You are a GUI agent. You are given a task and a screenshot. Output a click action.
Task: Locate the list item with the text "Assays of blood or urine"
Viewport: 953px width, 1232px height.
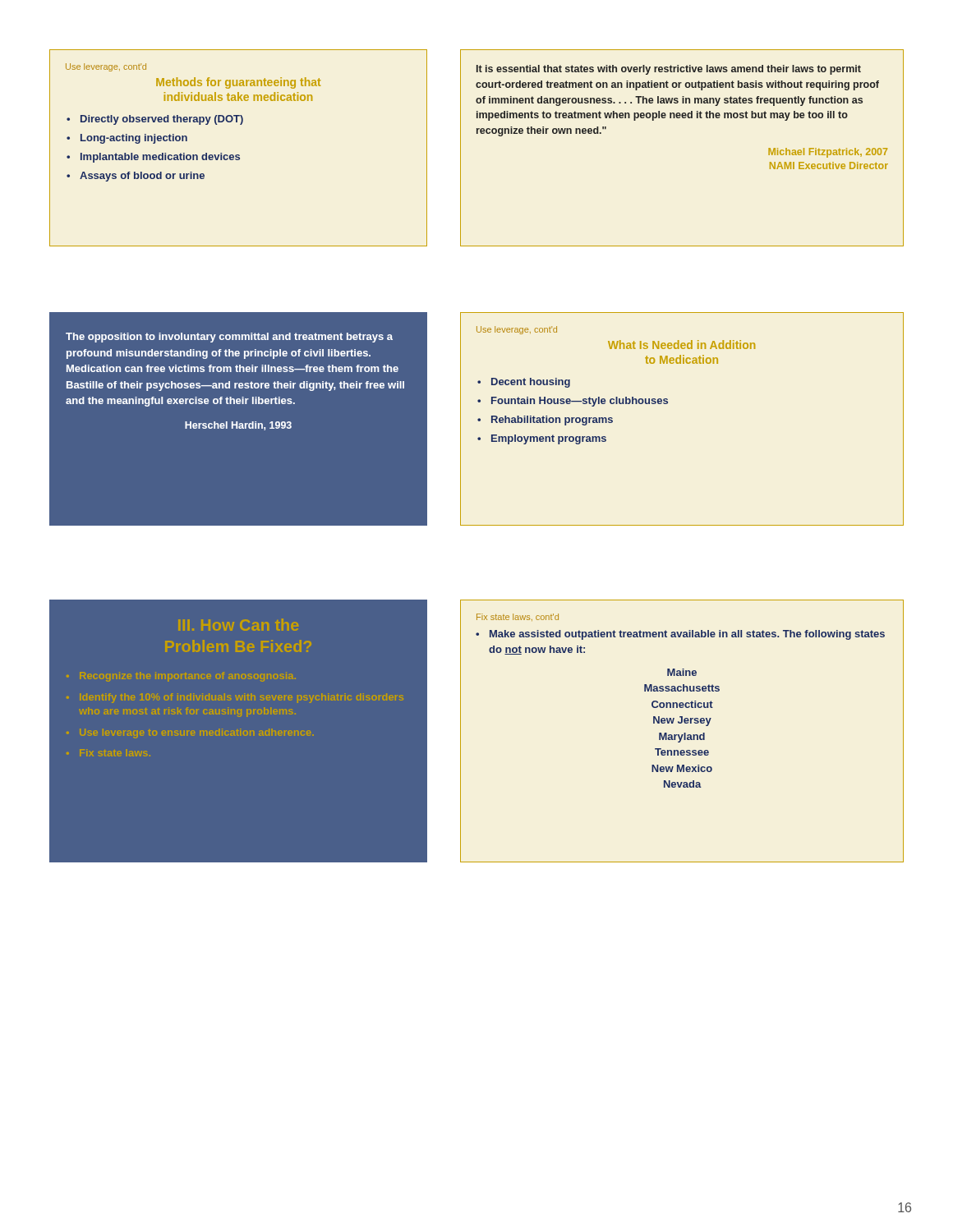[142, 176]
